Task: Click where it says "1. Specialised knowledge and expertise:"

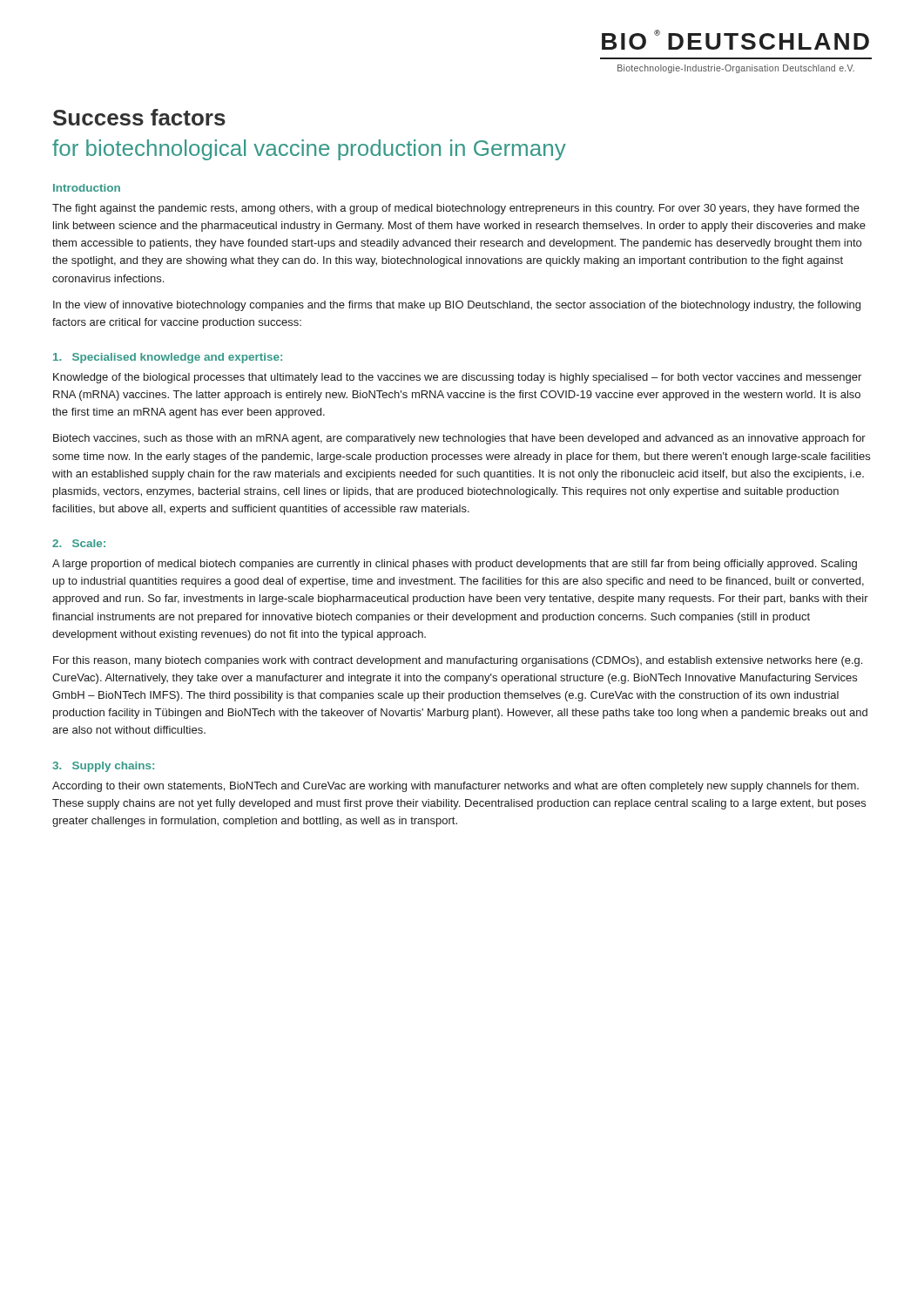Action: pos(168,357)
